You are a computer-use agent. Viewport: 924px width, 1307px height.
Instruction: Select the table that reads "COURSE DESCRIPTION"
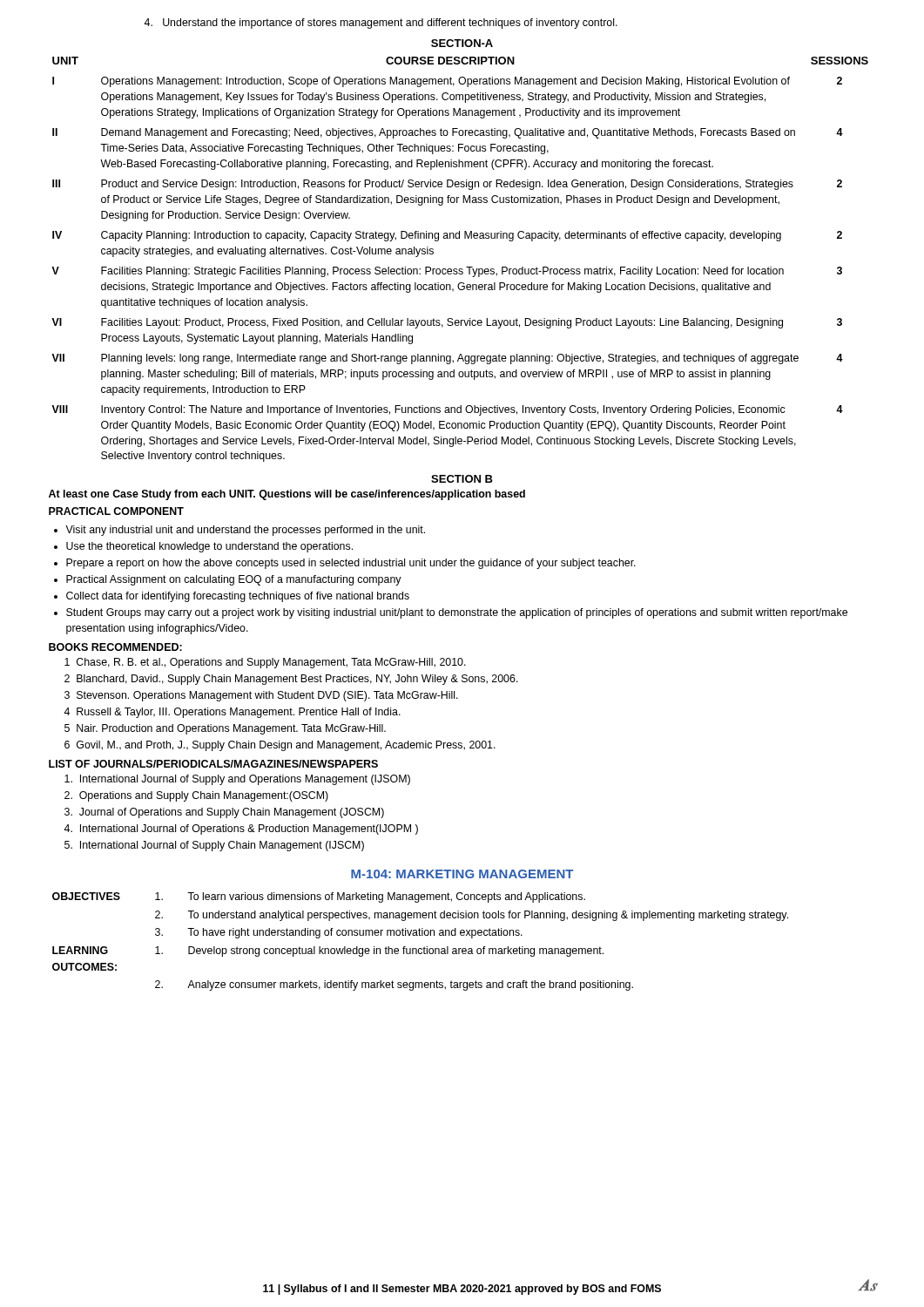[x=462, y=259]
